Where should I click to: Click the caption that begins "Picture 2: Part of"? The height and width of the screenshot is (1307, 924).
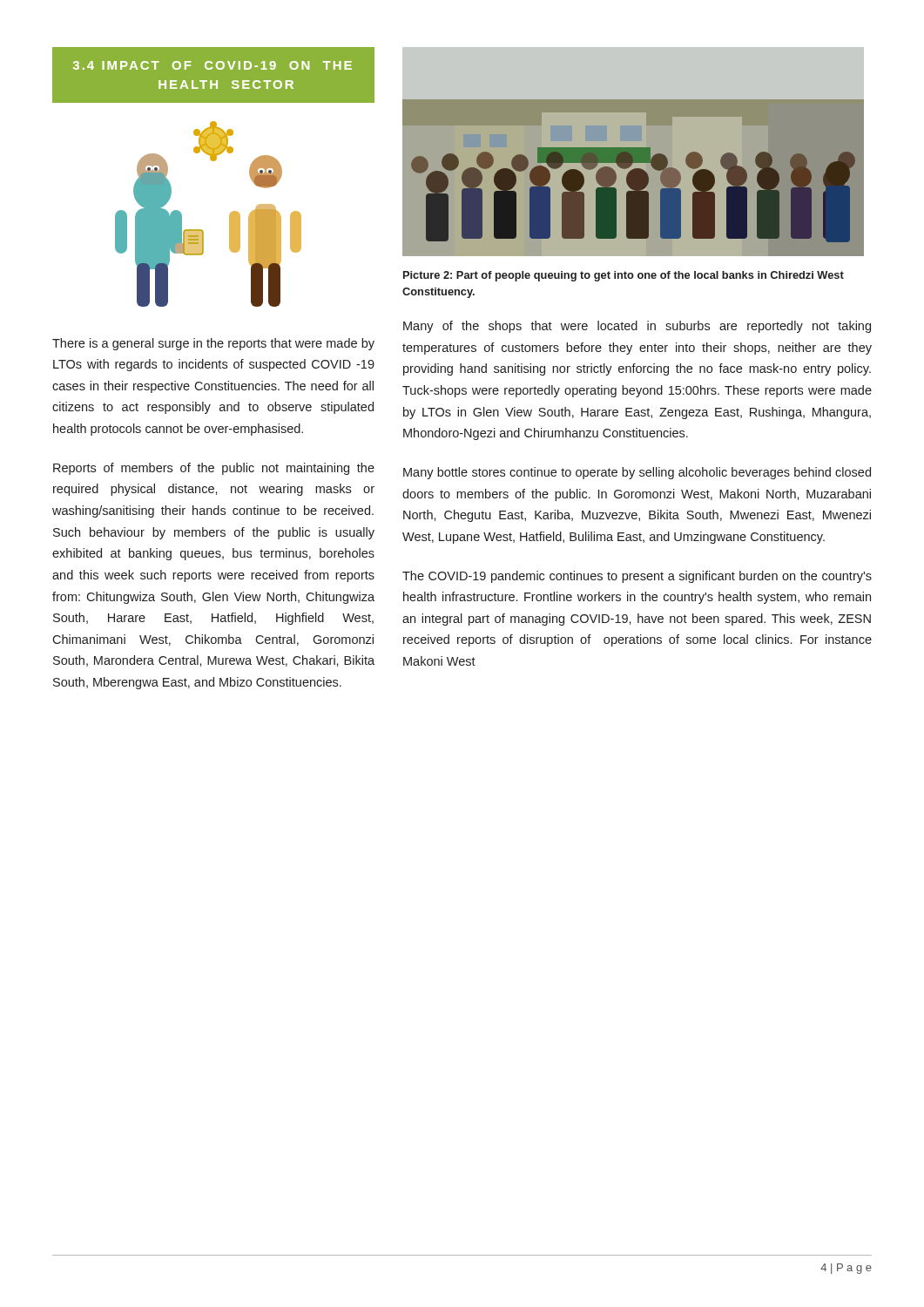pos(623,283)
